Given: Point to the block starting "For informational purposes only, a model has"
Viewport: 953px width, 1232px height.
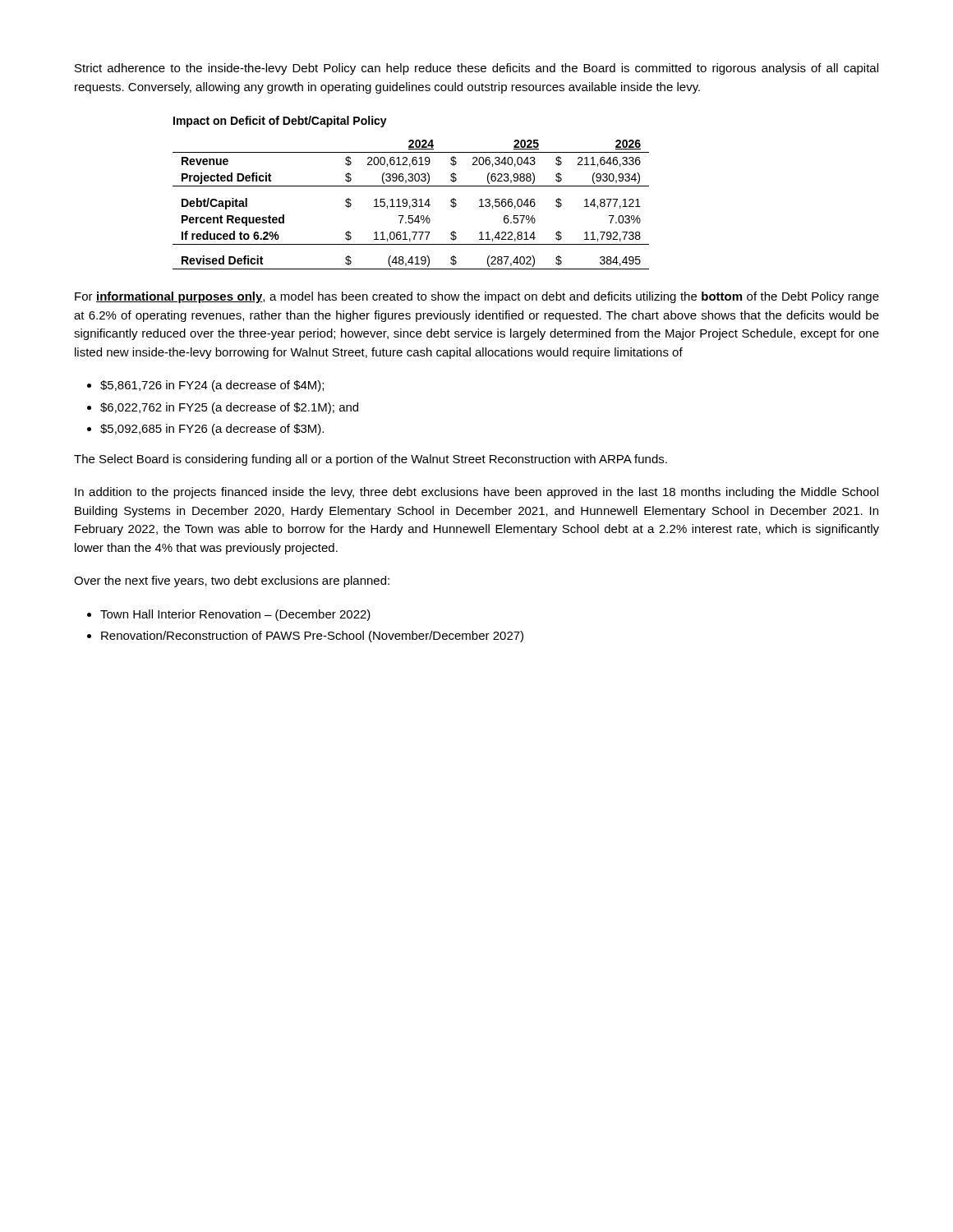Looking at the screenshot, I should (x=476, y=324).
